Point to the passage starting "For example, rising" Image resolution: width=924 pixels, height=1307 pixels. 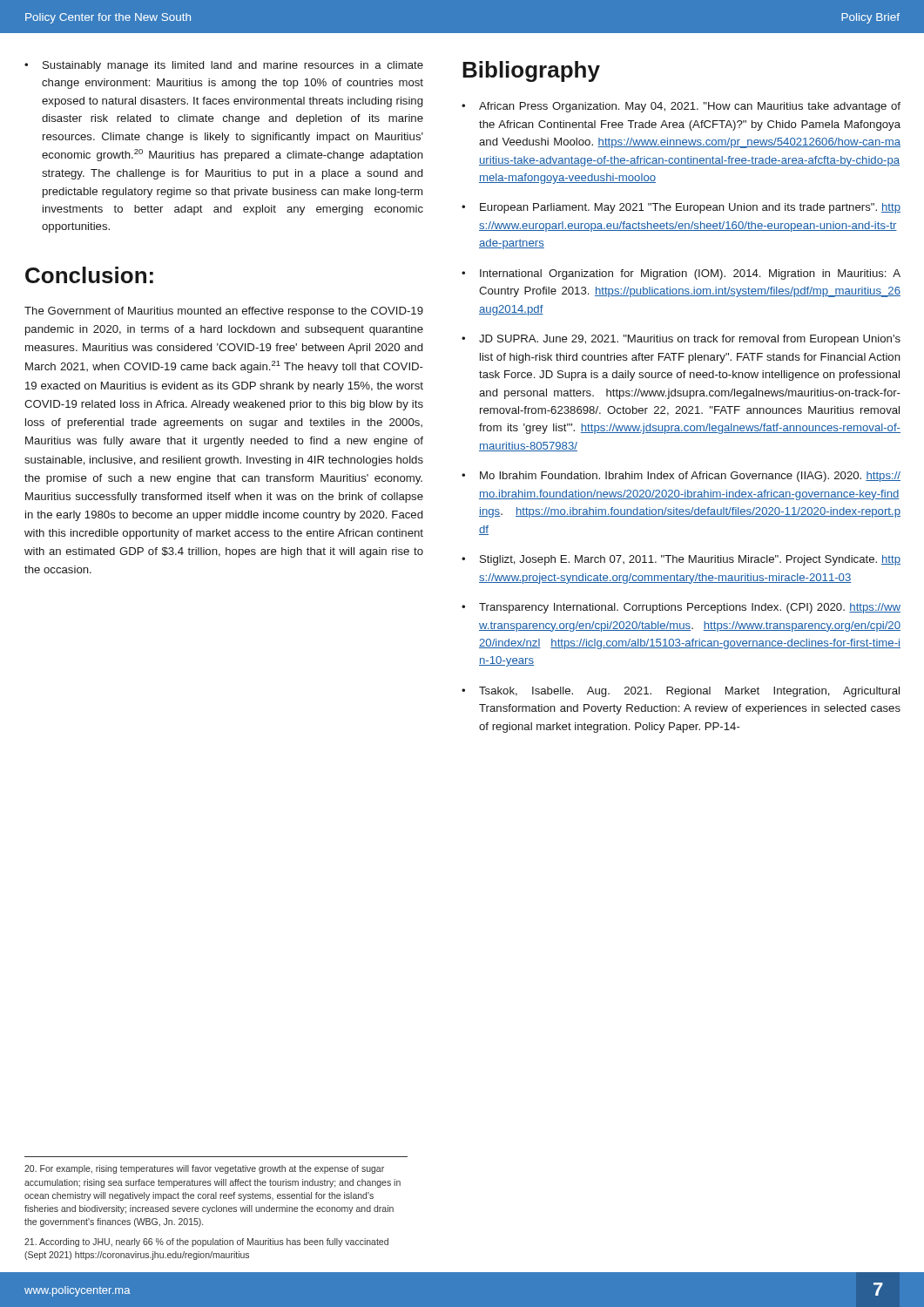213,1195
